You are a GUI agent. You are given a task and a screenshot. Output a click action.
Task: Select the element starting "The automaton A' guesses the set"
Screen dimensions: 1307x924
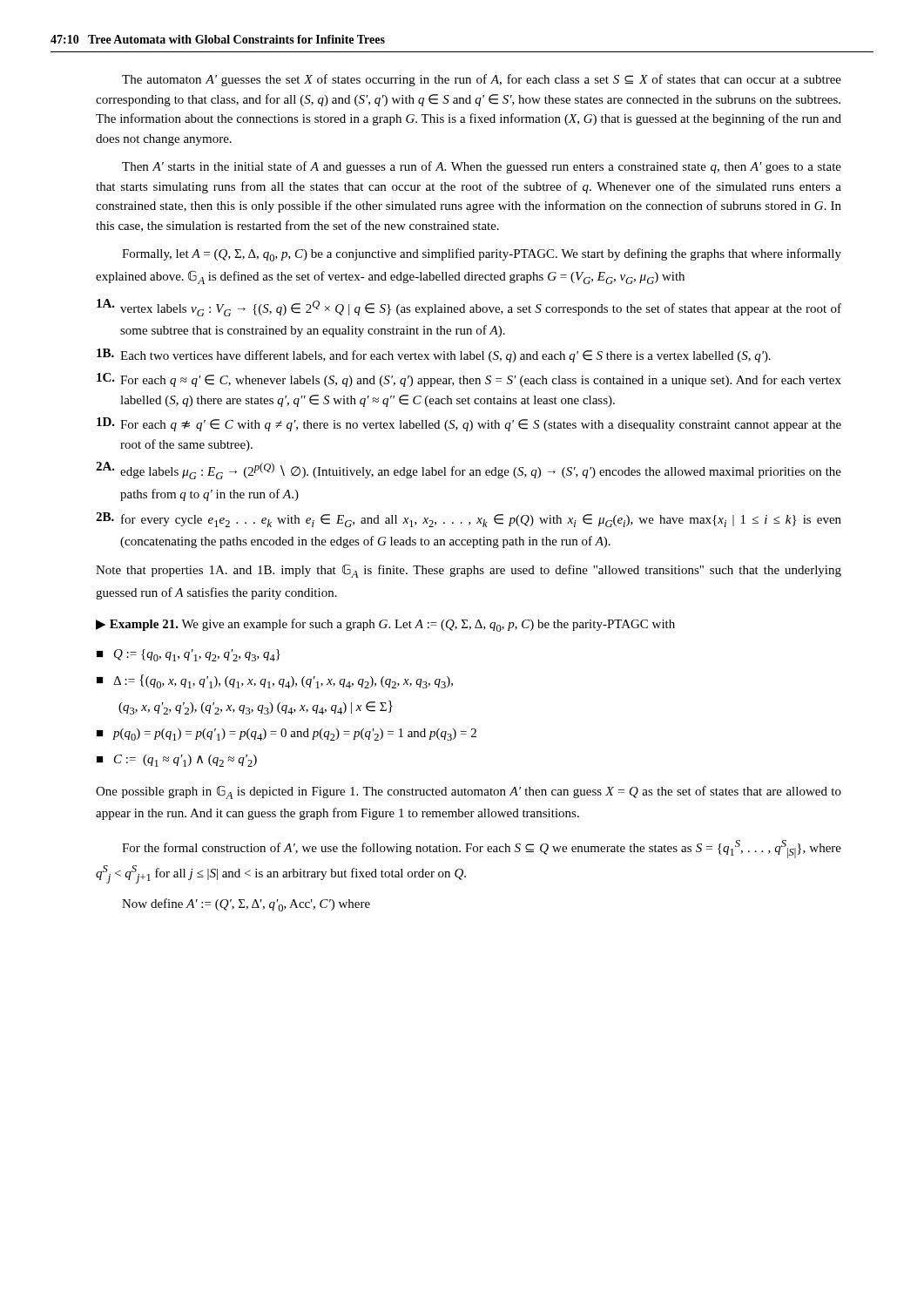(469, 109)
